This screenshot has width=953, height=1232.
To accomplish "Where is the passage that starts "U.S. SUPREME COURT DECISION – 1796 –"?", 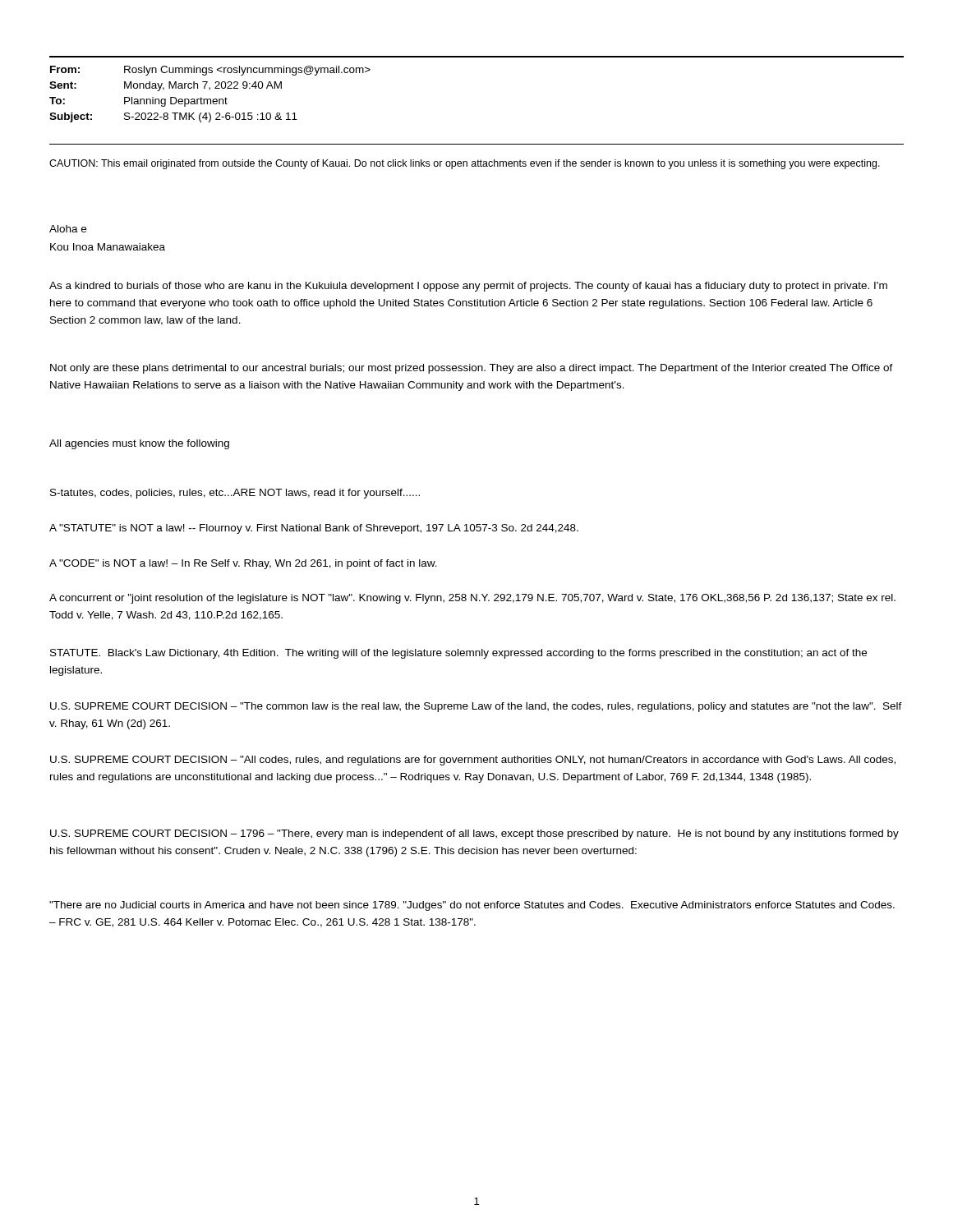I will [x=474, y=842].
